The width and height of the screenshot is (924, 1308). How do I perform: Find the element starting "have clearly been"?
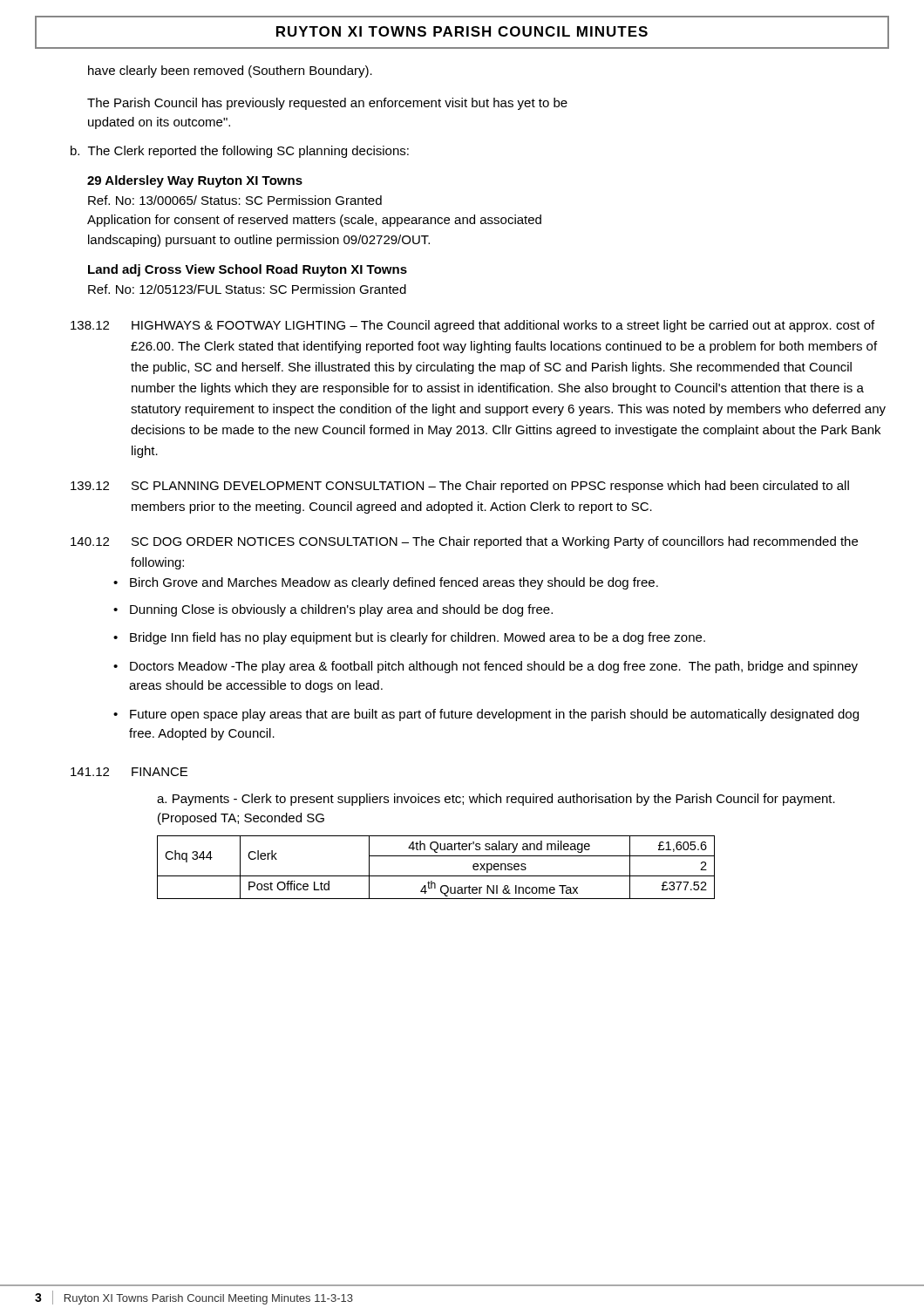point(230,70)
